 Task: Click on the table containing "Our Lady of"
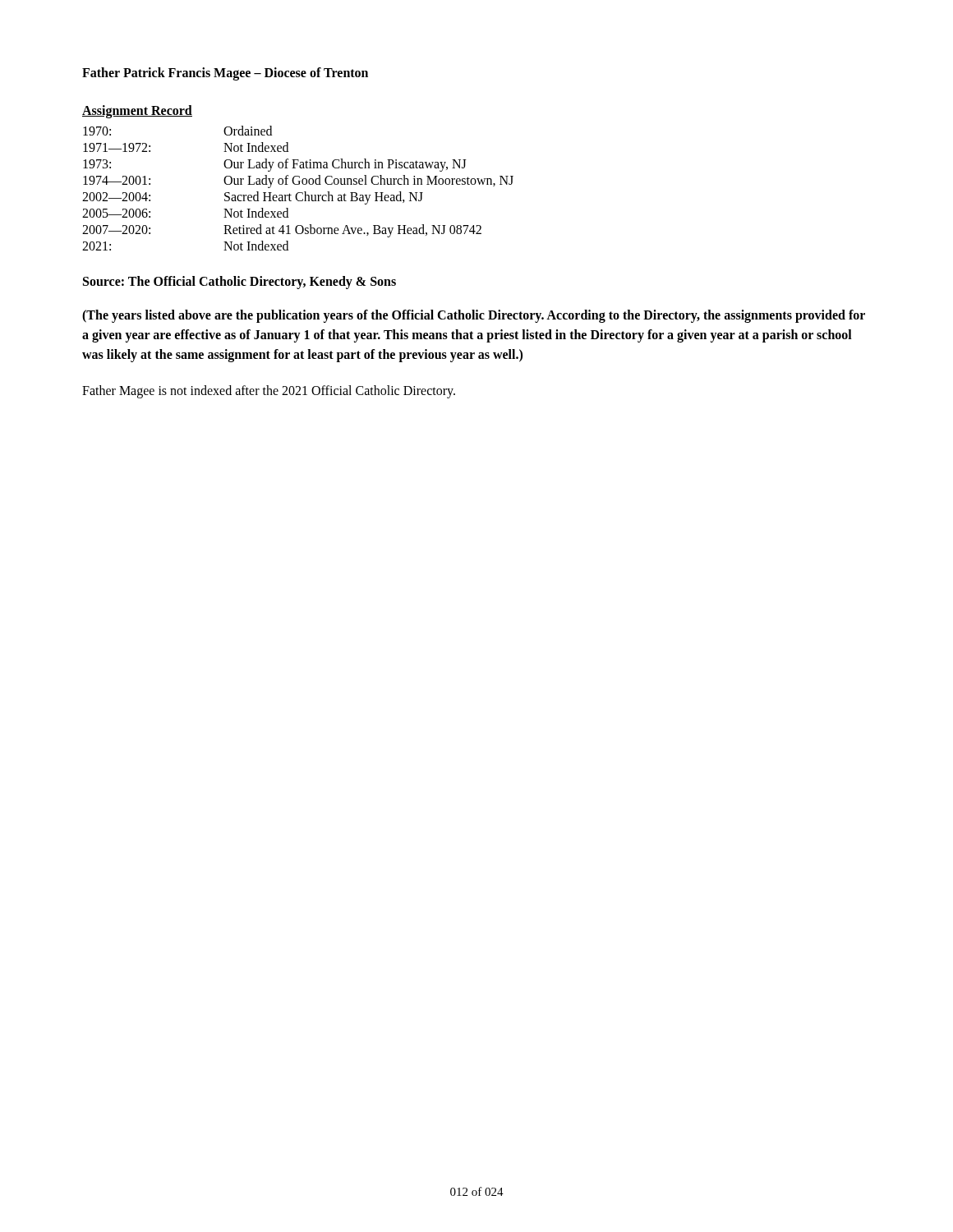point(476,189)
